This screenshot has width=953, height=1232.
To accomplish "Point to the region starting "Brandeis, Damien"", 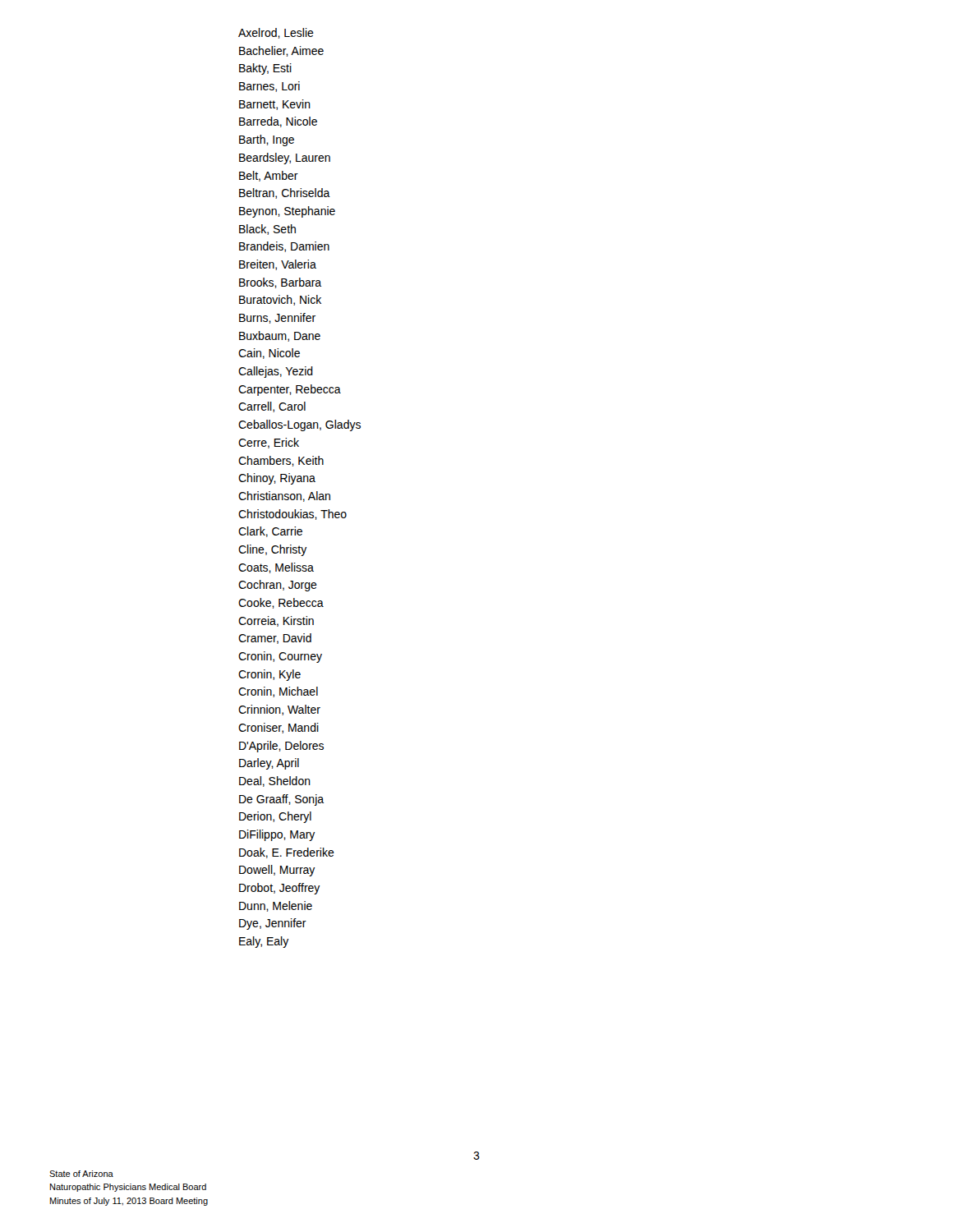I will click(x=300, y=247).
